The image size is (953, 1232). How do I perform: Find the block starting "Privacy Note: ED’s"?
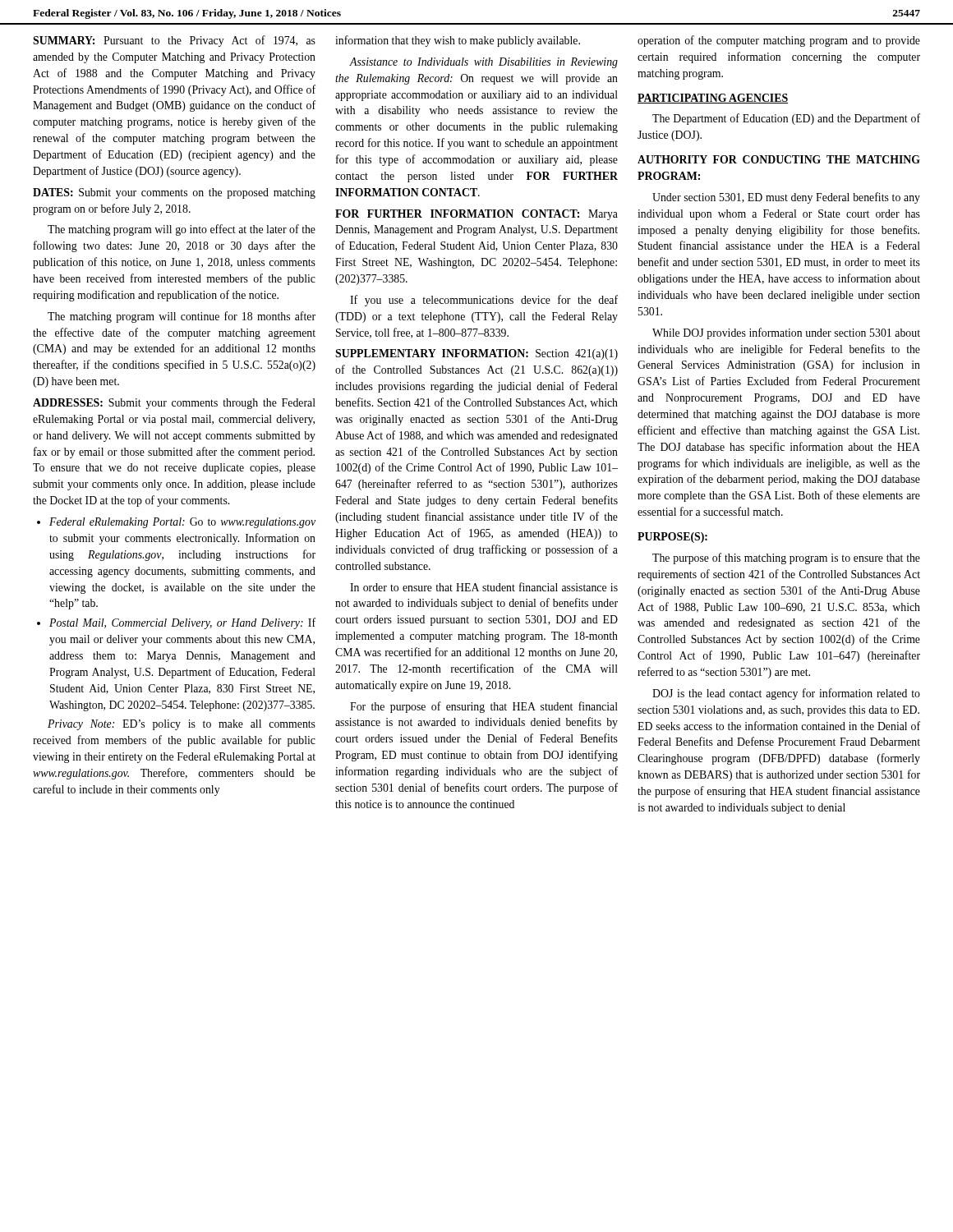pyautogui.click(x=174, y=757)
